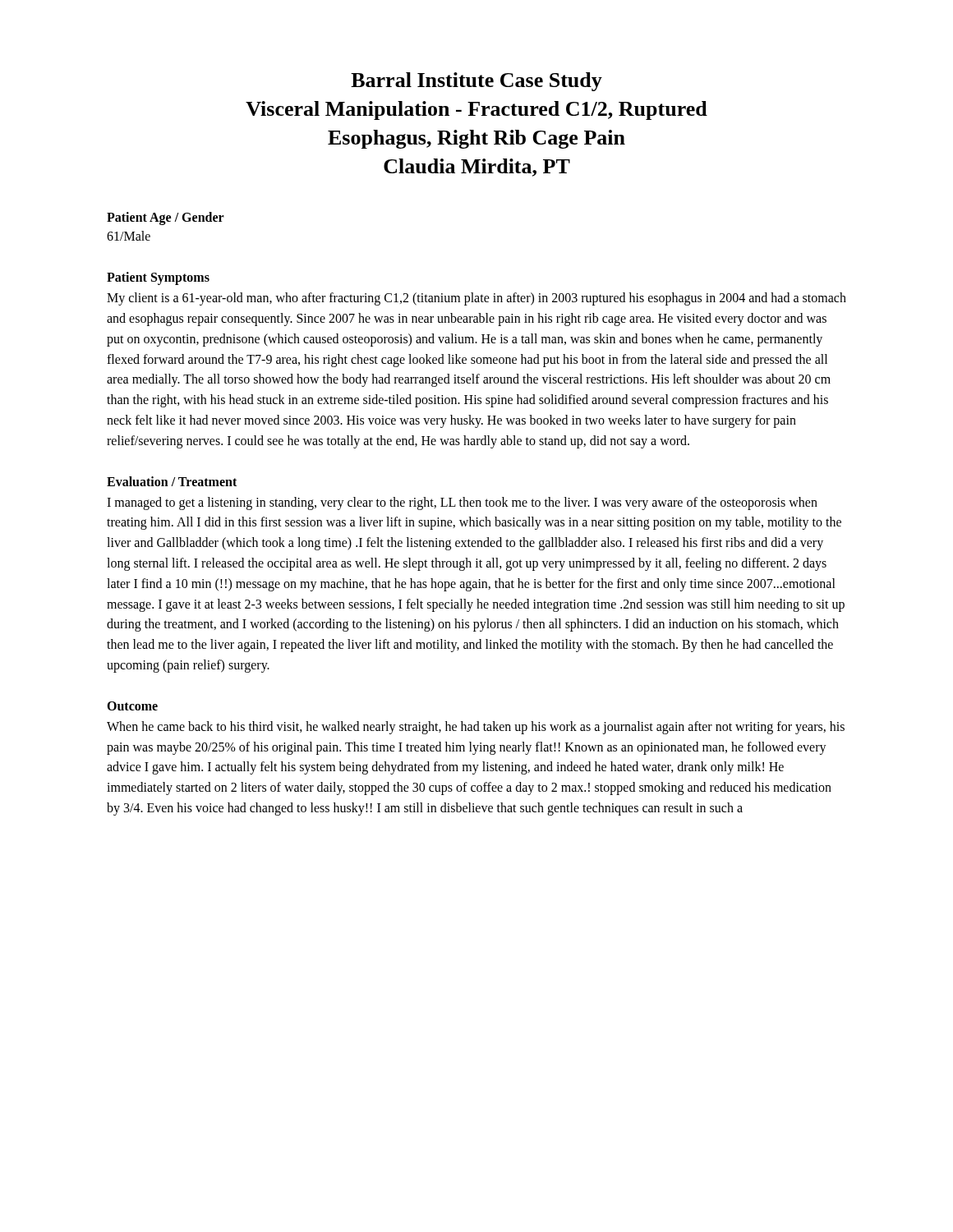Click on the text block with the text "My client is a 61-year-old man,"

coord(476,369)
